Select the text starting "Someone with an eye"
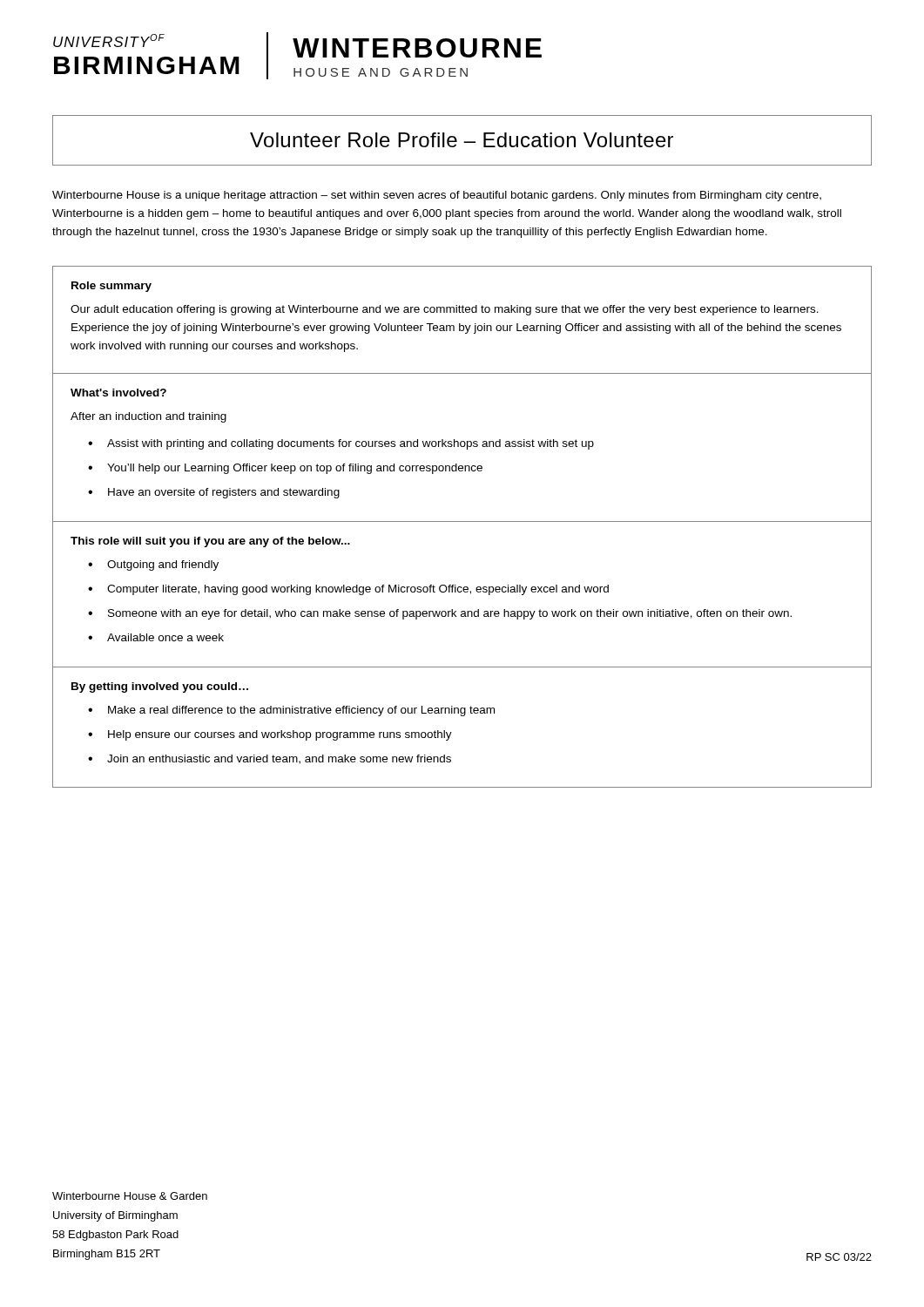The image size is (924, 1307). tap(450, 613)
